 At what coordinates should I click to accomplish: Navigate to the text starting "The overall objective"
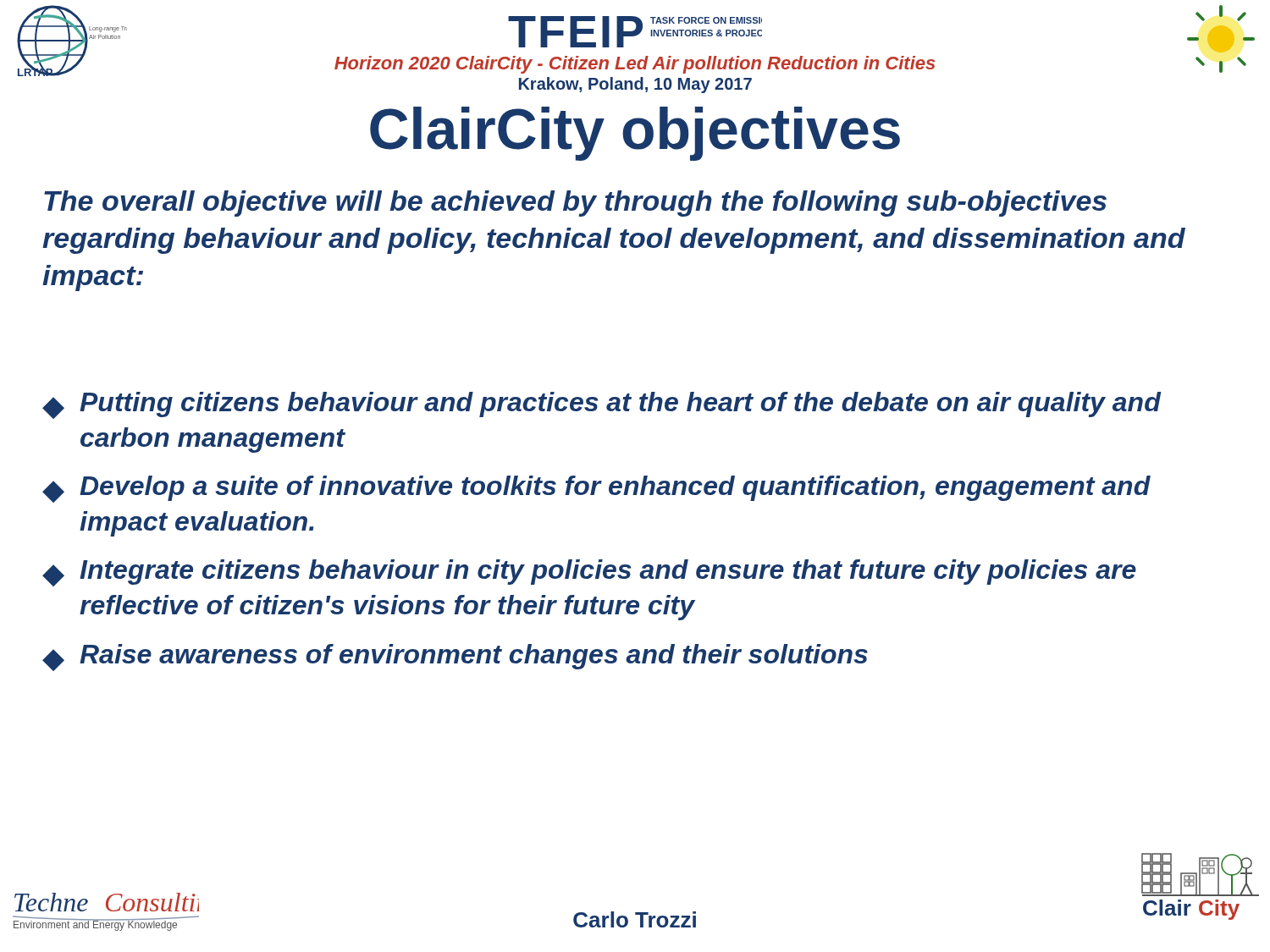(x=635, y=238)
